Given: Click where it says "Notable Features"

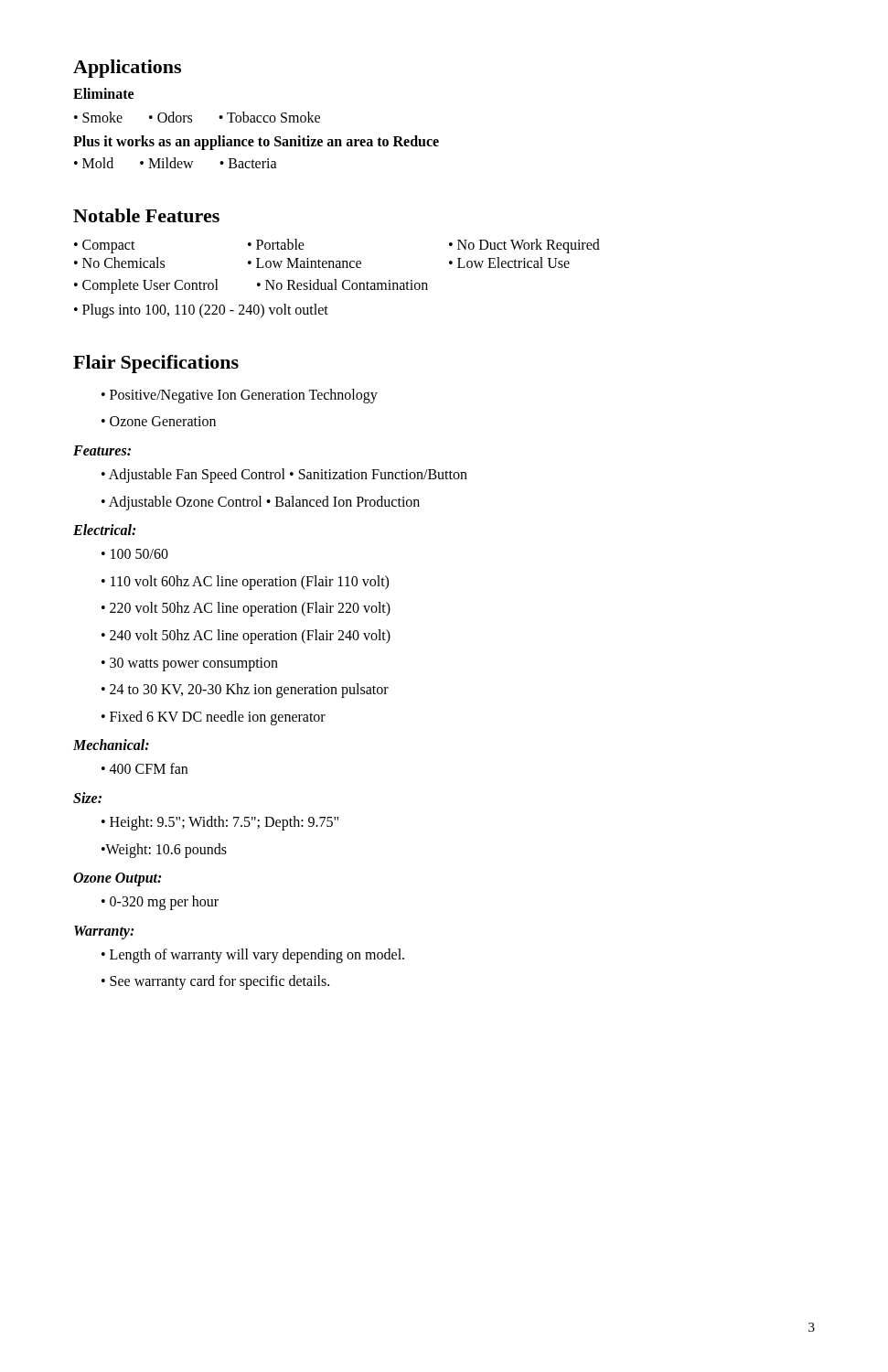Looking at the screenshot, I should (x=146, y=216).
